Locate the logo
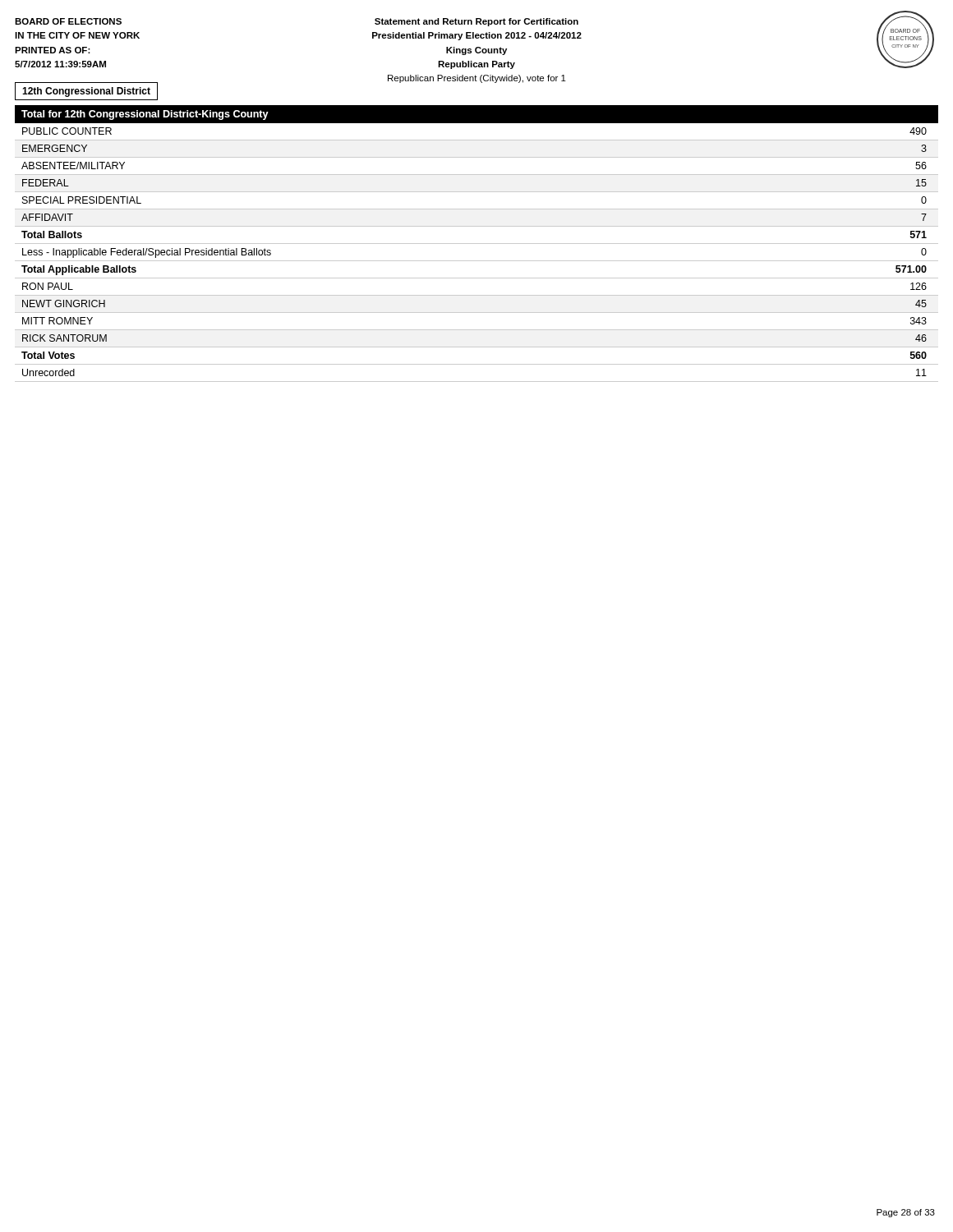Viewport: 953px width, 1232px height. (x=905, y=39)
